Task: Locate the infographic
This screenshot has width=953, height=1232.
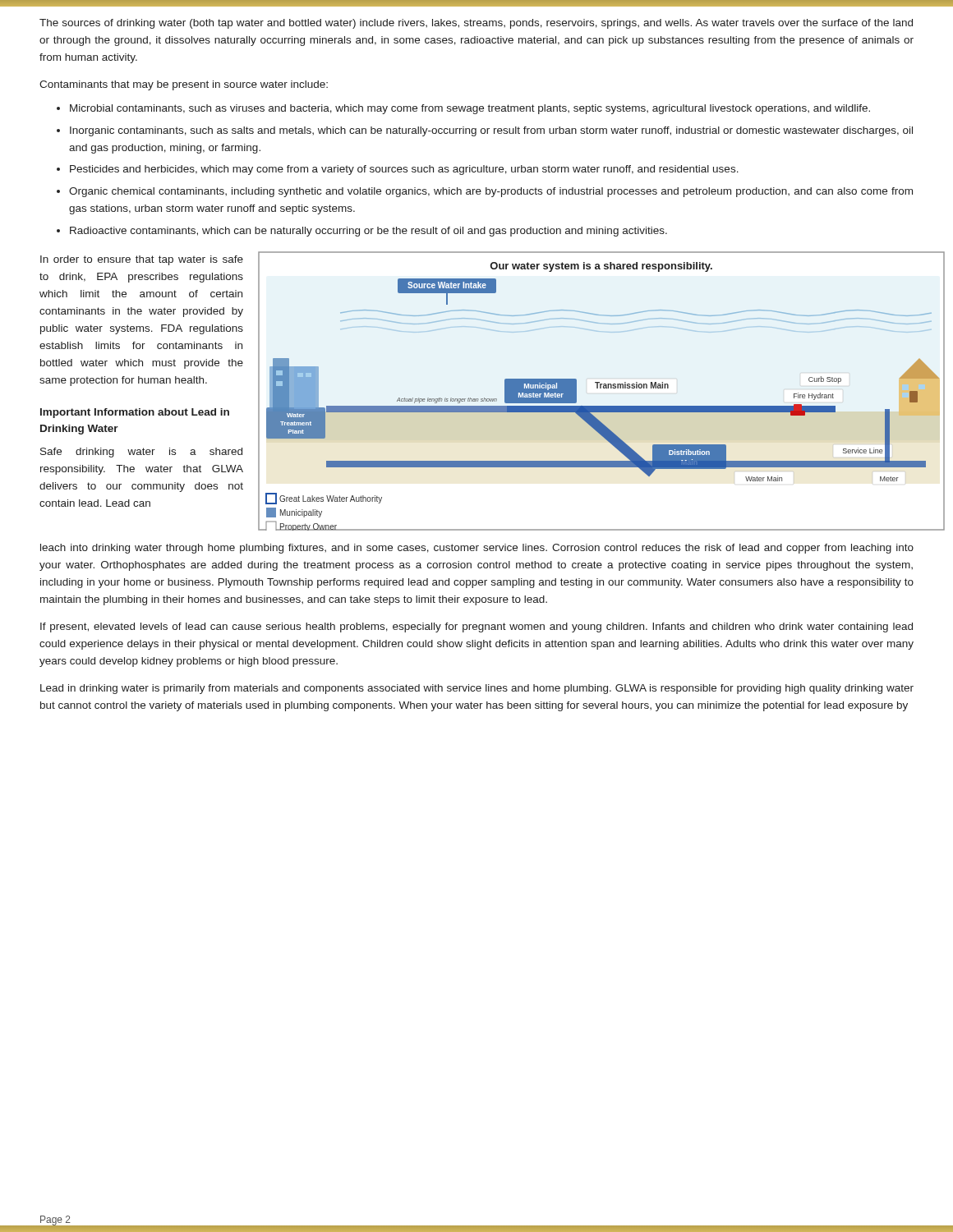Action: click(601, 392)
